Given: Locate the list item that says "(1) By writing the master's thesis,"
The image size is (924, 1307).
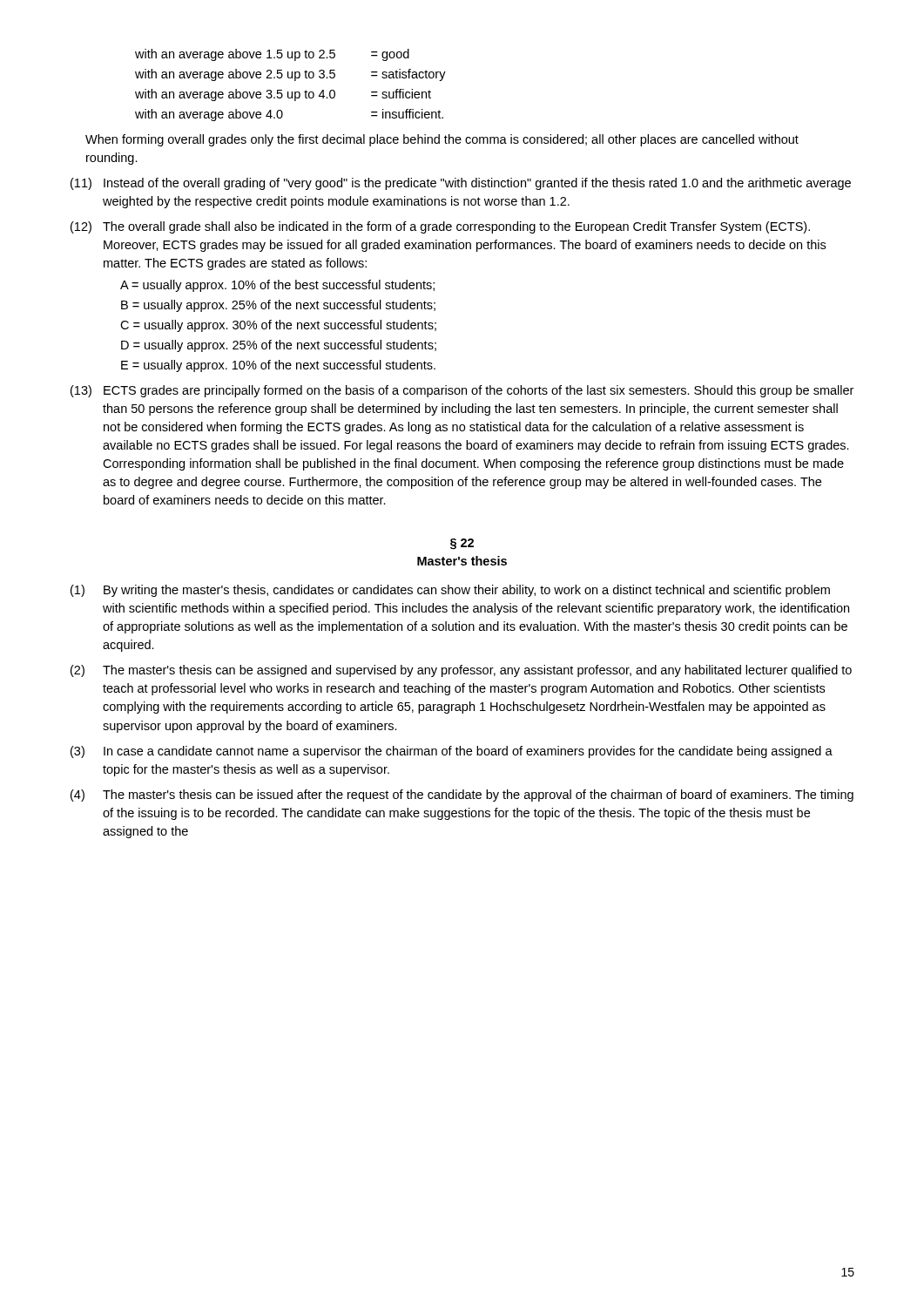Looking at the screenshot, I should pyautogui.click(x=462, y=618).
